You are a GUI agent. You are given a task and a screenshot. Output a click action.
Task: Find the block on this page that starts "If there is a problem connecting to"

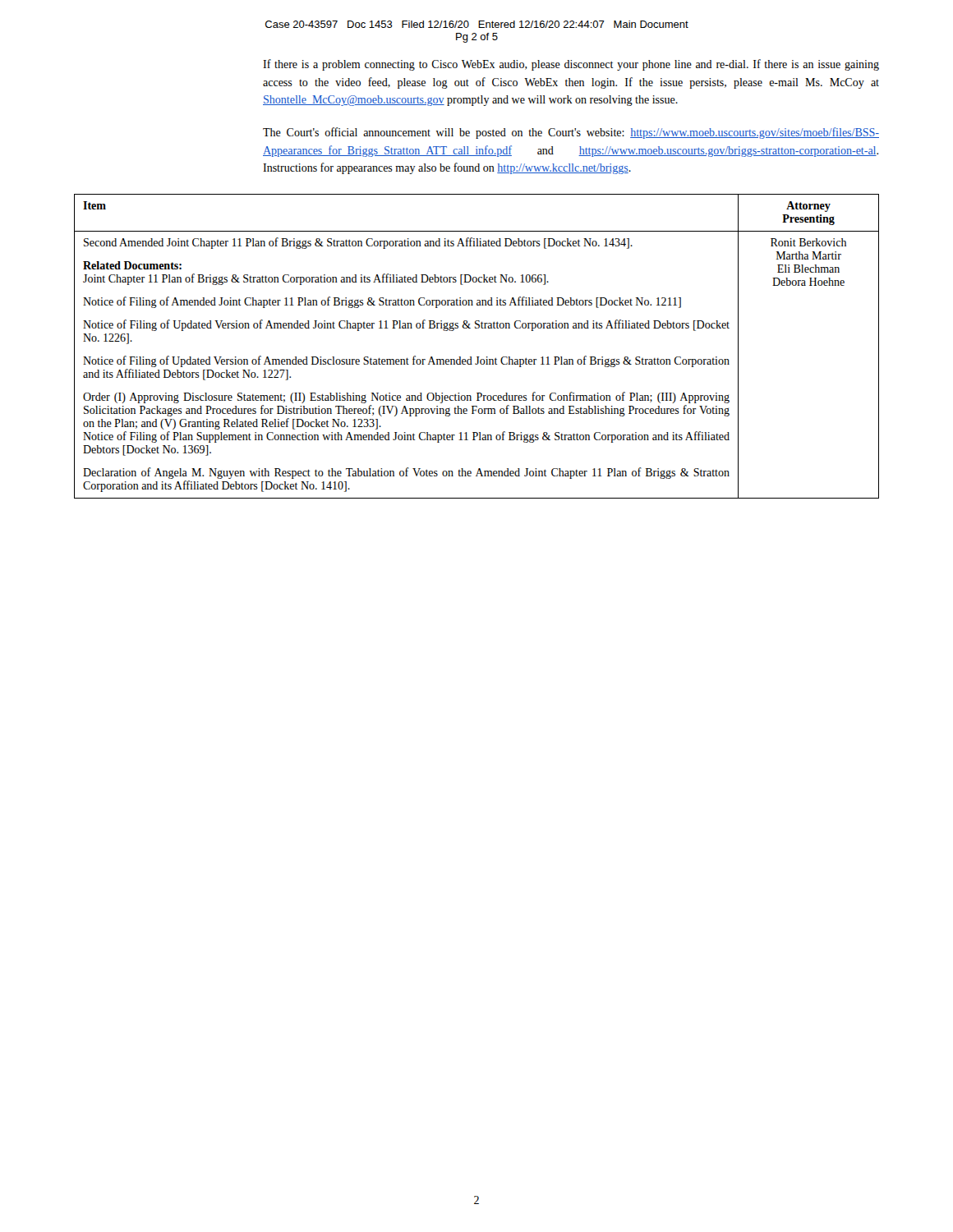(x=571, y=82)
